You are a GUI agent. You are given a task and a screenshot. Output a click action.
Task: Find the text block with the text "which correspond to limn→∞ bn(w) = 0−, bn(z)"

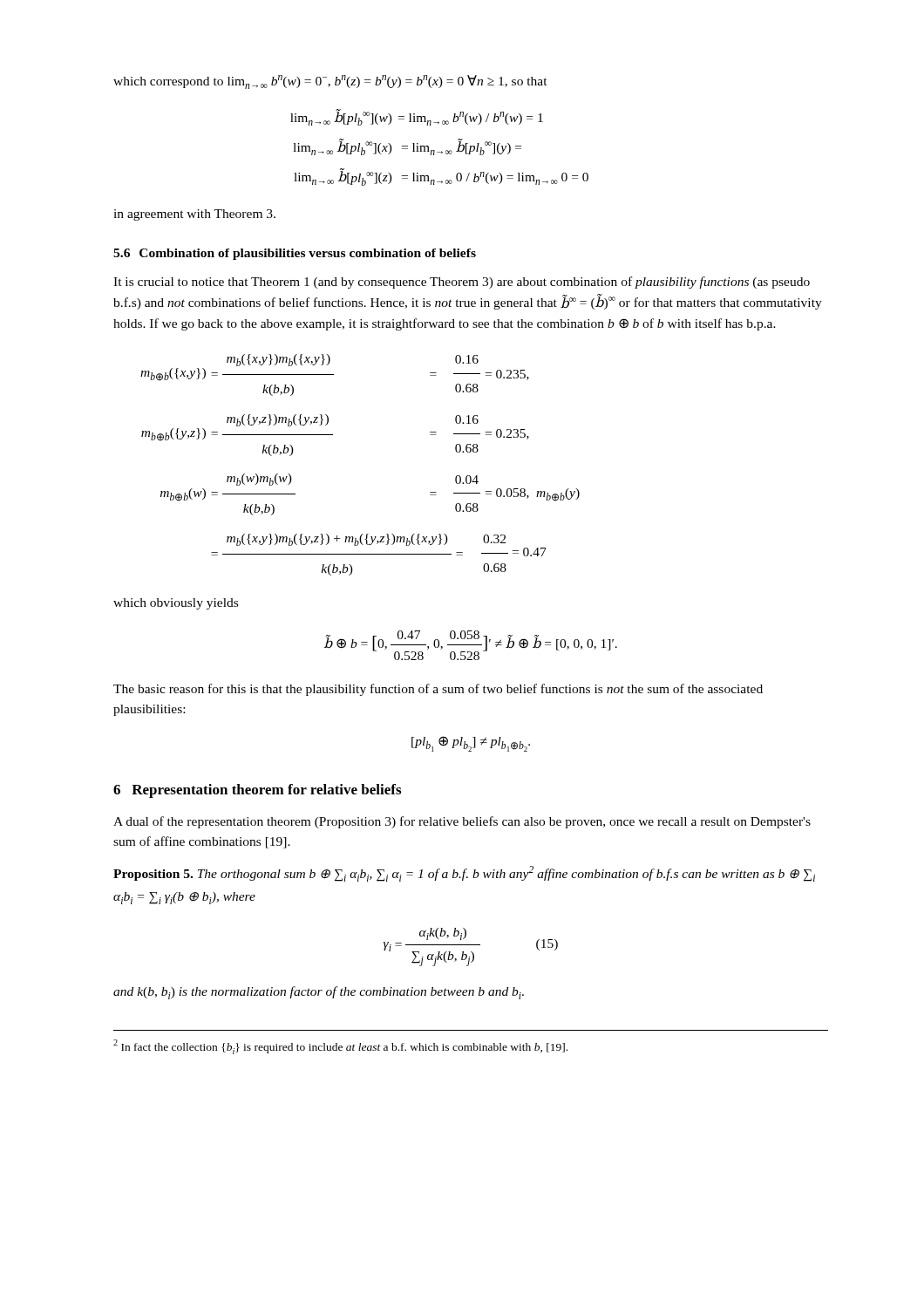pyautogui.click(x=330, y=82)
